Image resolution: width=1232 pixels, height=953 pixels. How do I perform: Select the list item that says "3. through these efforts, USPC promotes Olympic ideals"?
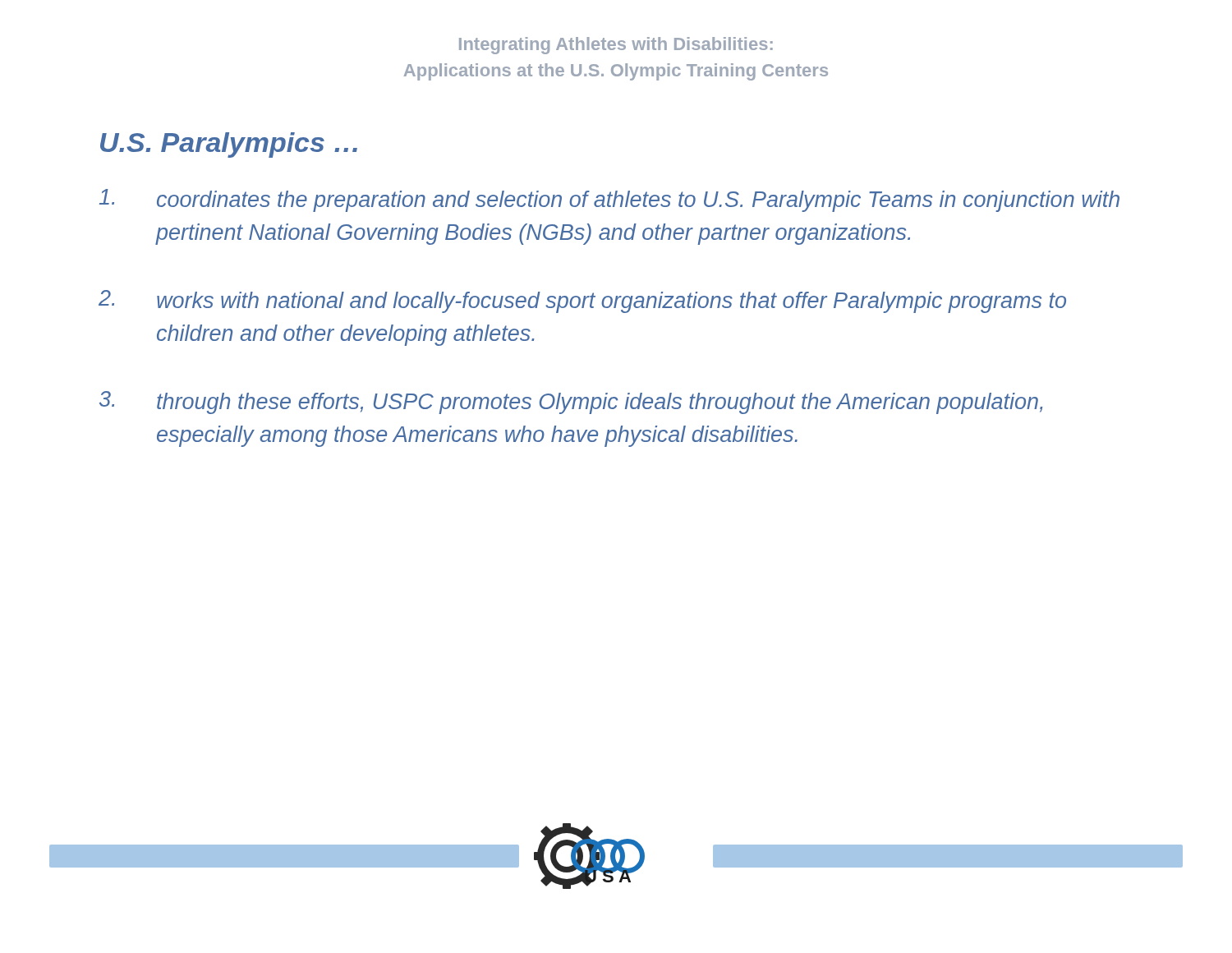(616, 418)
